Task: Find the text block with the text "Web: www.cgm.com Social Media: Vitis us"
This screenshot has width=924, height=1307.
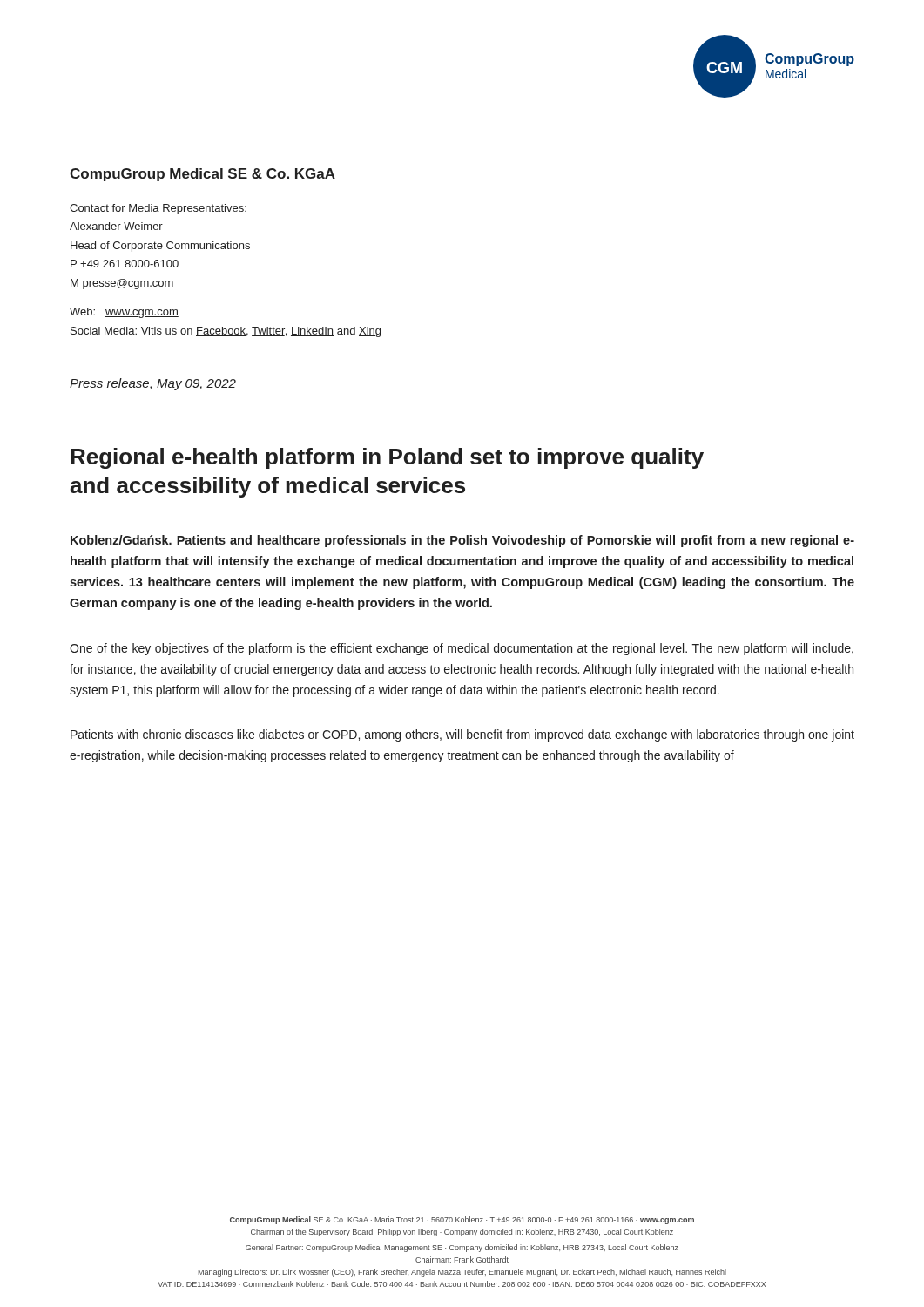Action: (x=226, y=321)
